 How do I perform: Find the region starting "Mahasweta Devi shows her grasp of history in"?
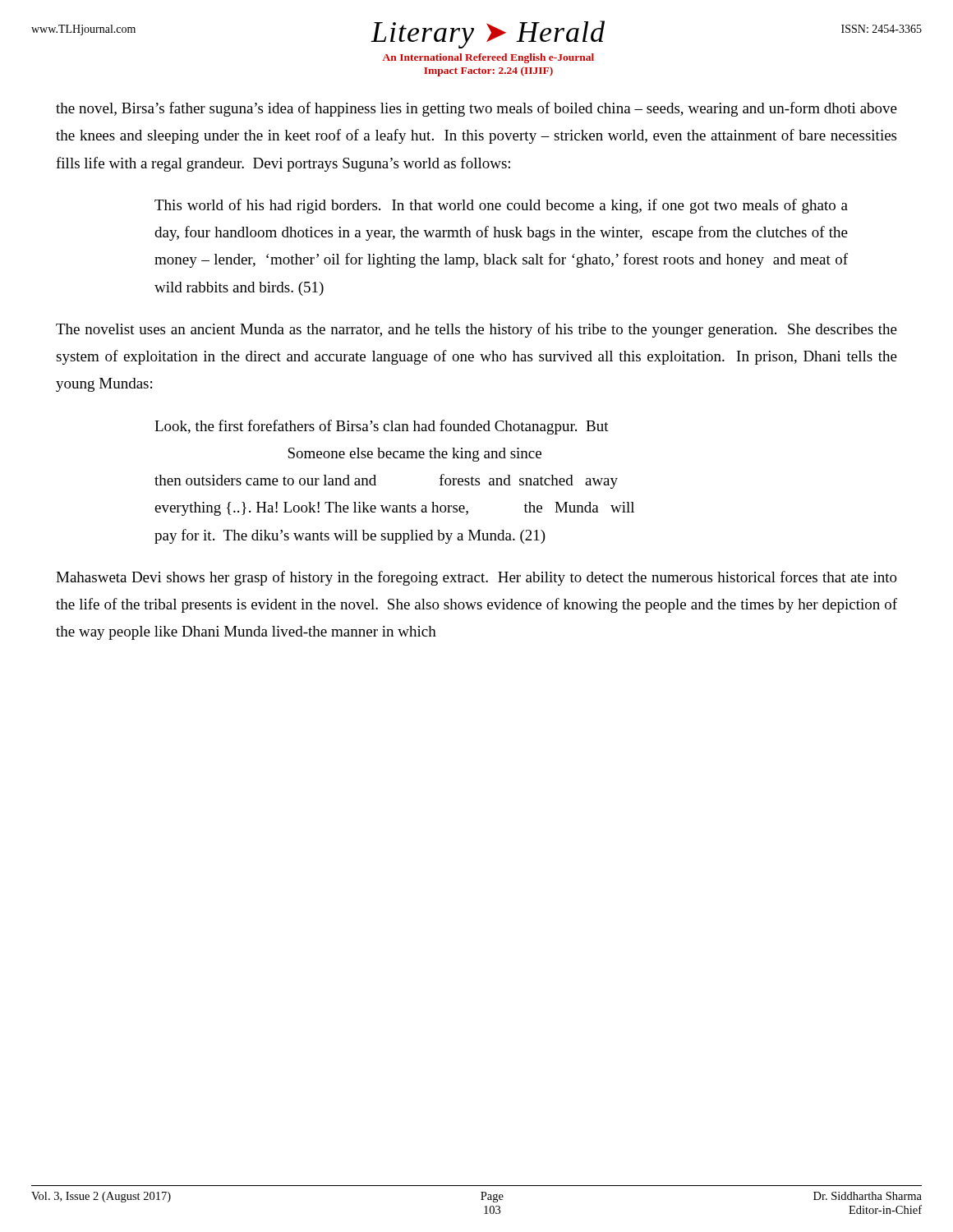pos(476,604)
